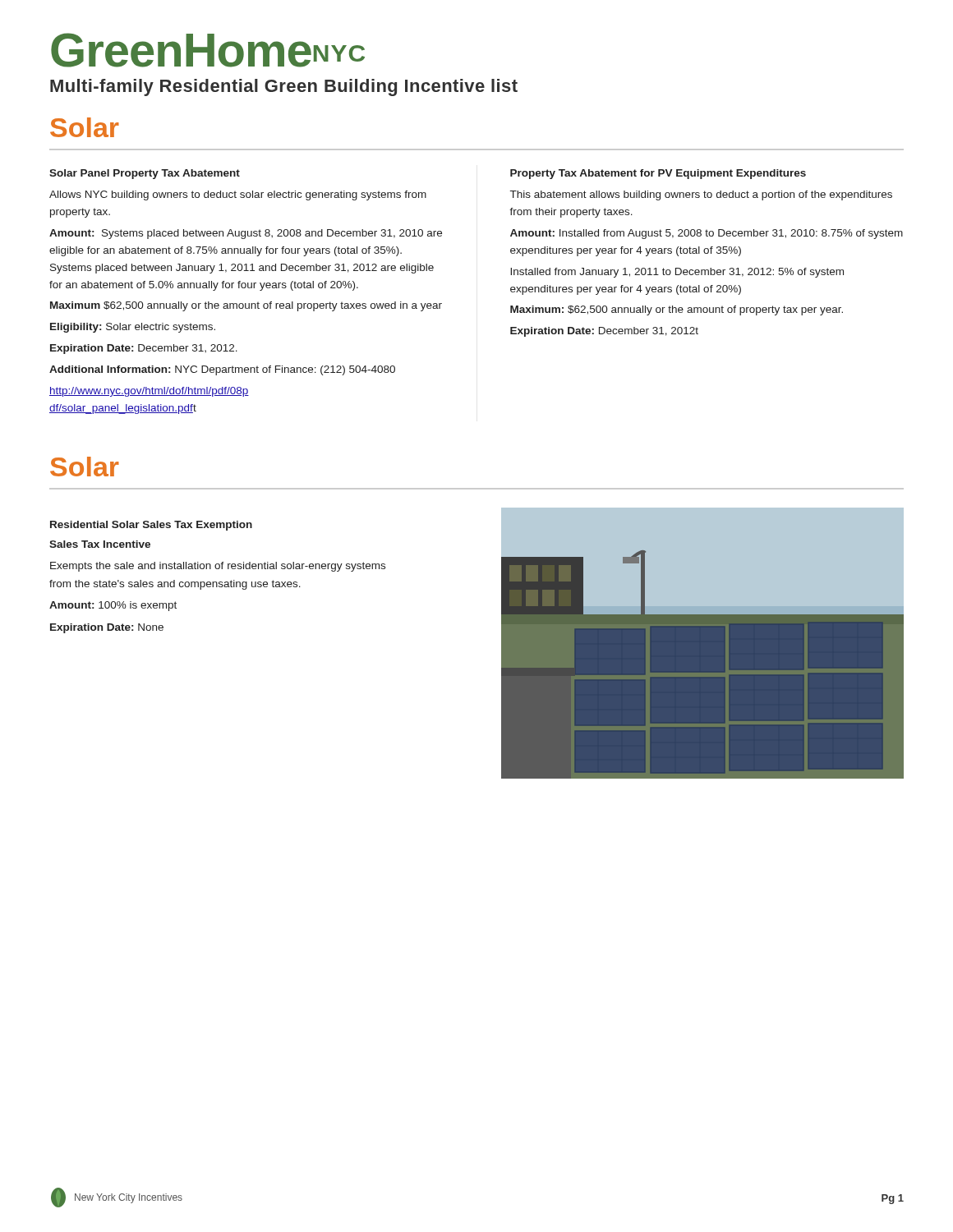The height and width of the screenshot is (1232, 953).
Task: Point to the block starting "Solar Panel Property Tax Abatement Allows"
Action: coord(246,291)
